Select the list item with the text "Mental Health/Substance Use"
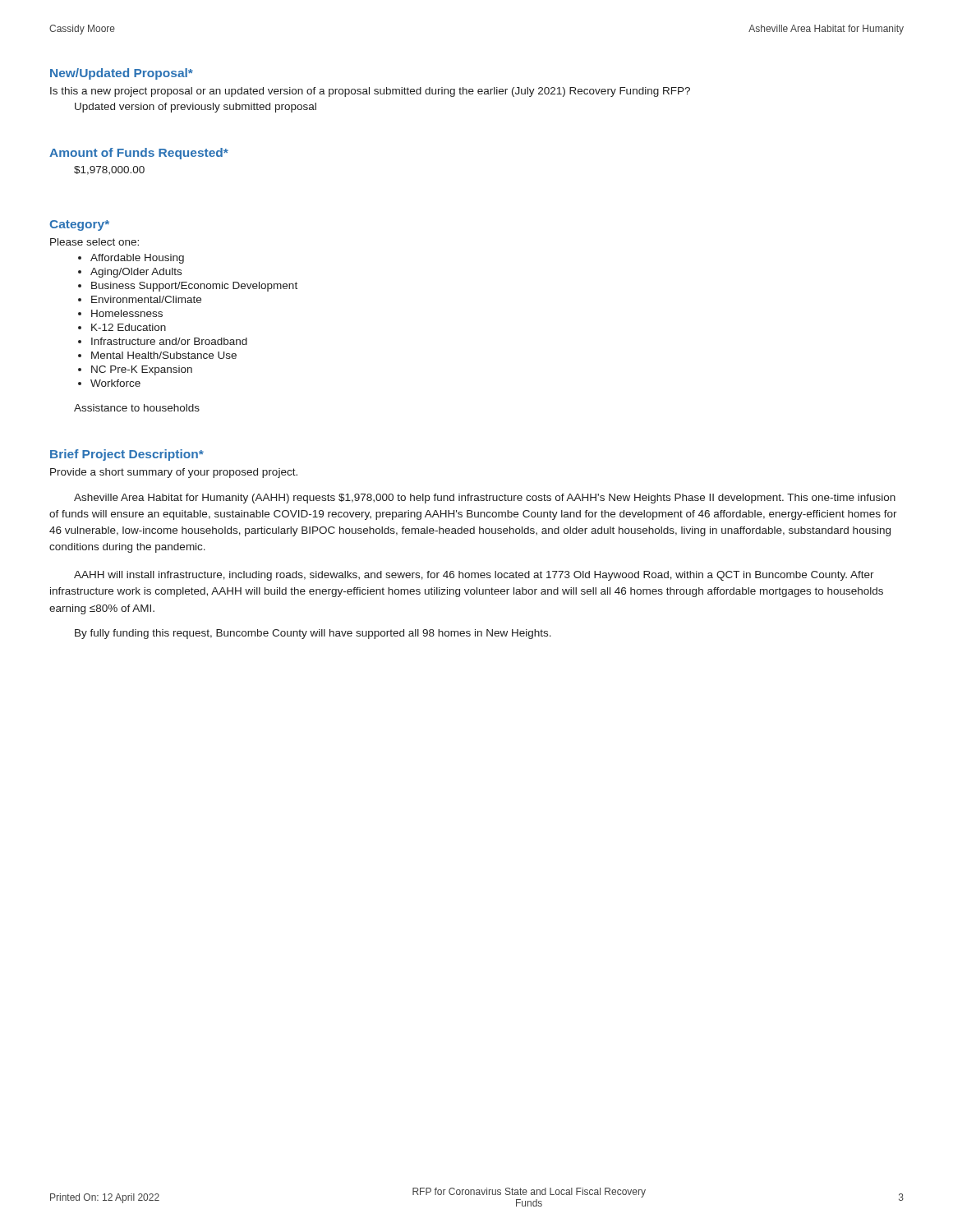This screenshot has width=953, height=1232. pyautogui.click(x=164, y=355)
